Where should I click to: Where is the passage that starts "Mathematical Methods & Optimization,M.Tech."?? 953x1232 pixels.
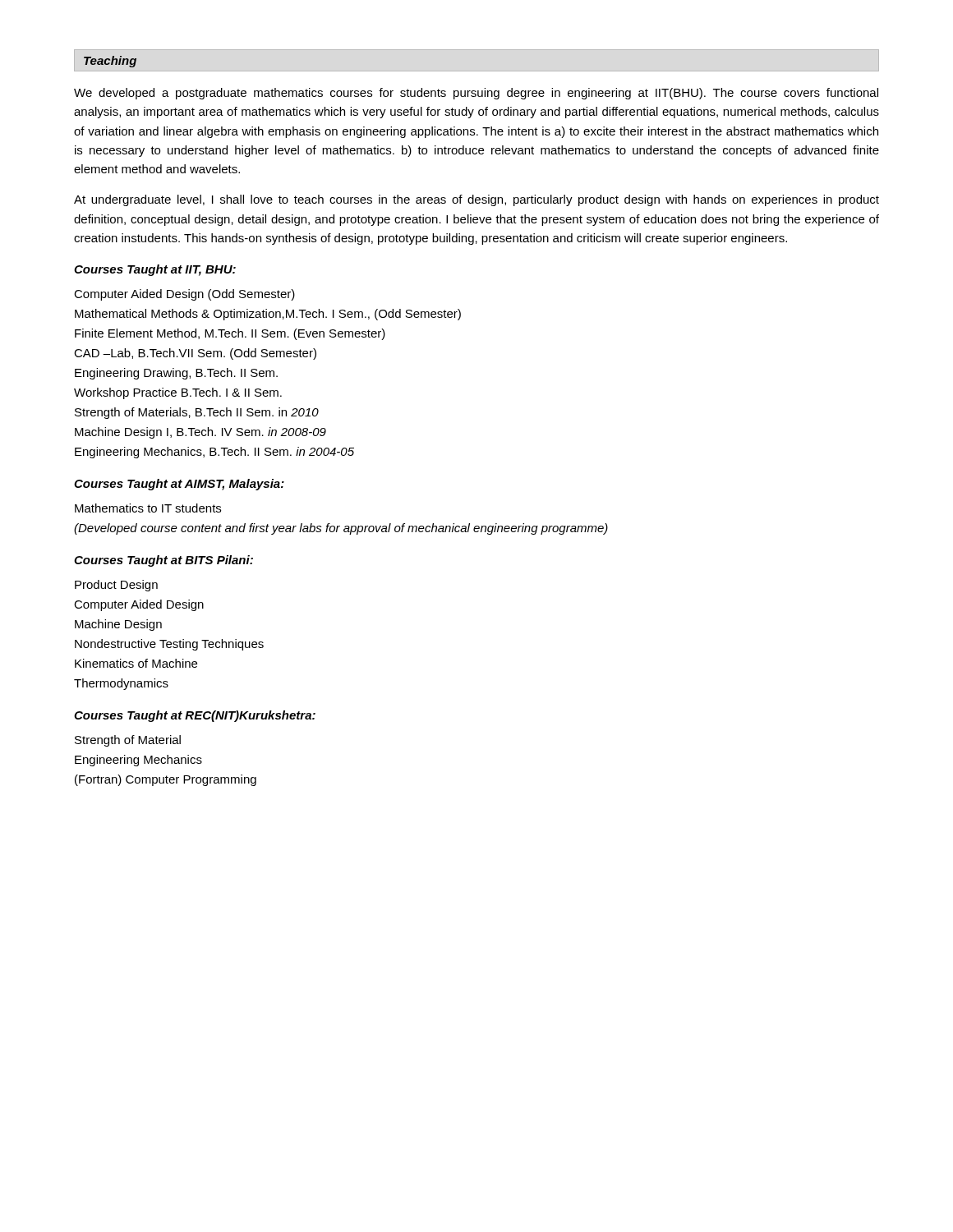[268, 313]
